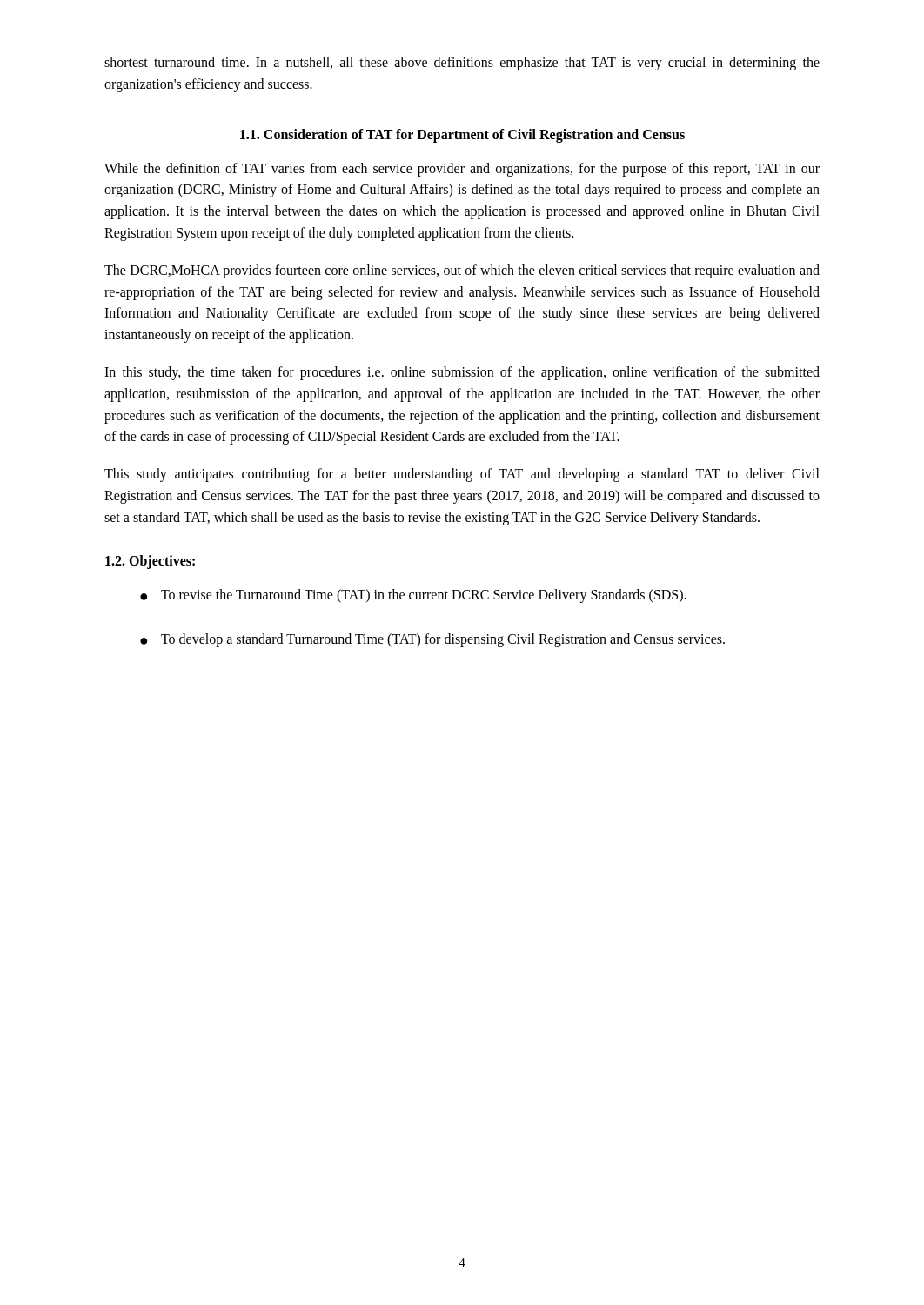Click on the element starting "● To revise the Turnaround Time (TAT)"

[x=413, y=596]
